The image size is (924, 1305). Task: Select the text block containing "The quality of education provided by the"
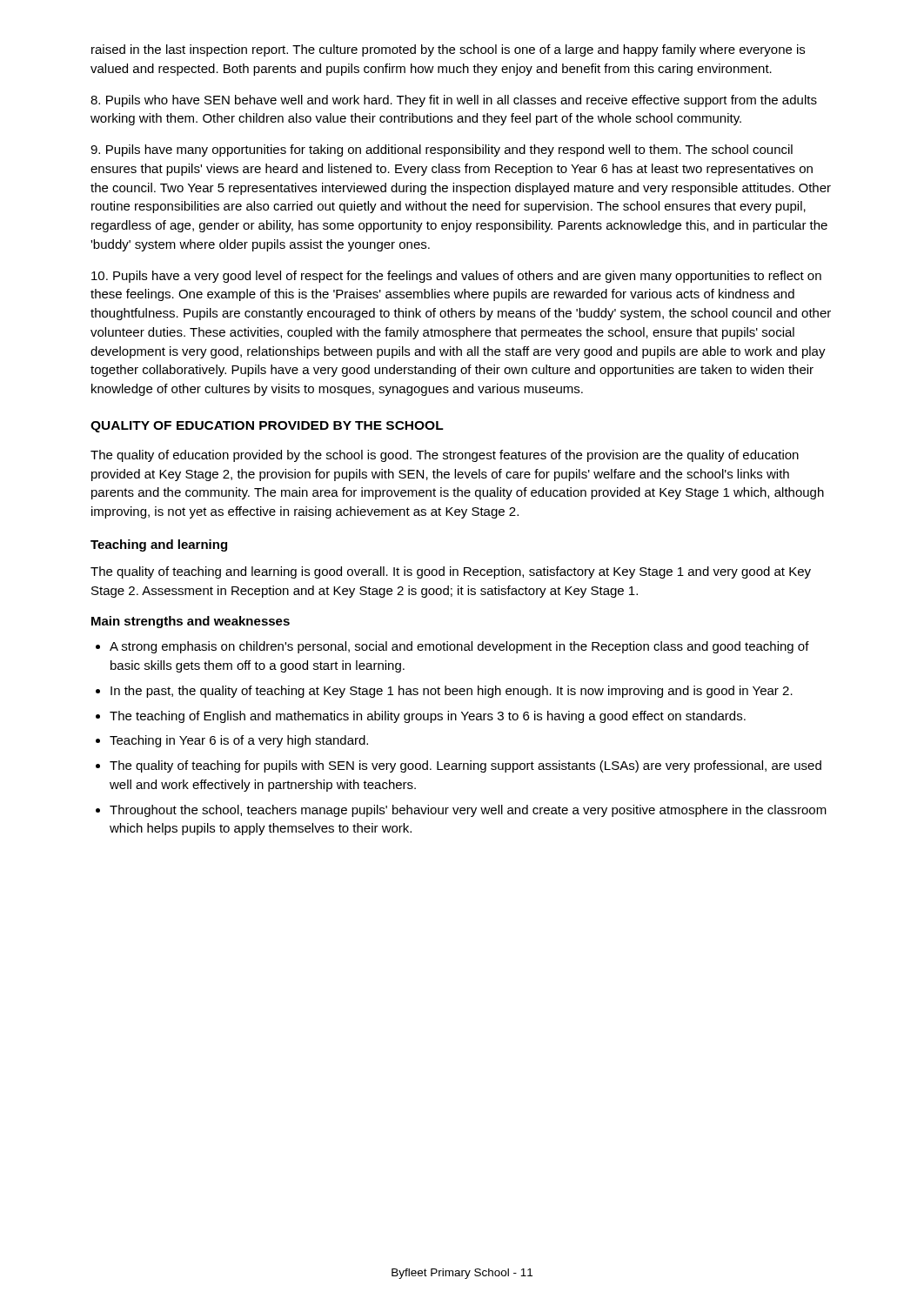(462, 483)
